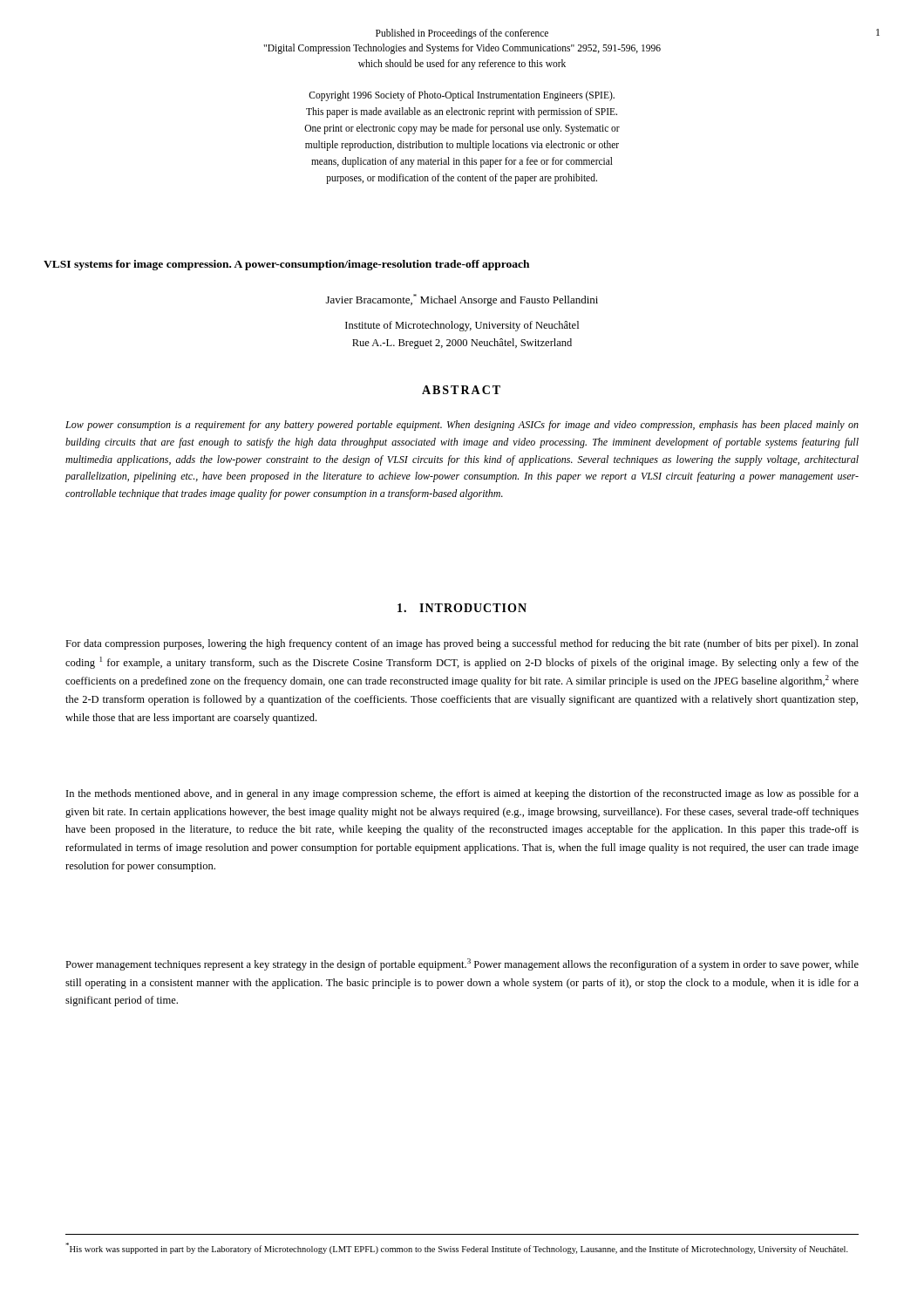Select the region starting "For data compression purposes,"
The width and height of the screenshot is (924, 1308).
tap(462, 680)
